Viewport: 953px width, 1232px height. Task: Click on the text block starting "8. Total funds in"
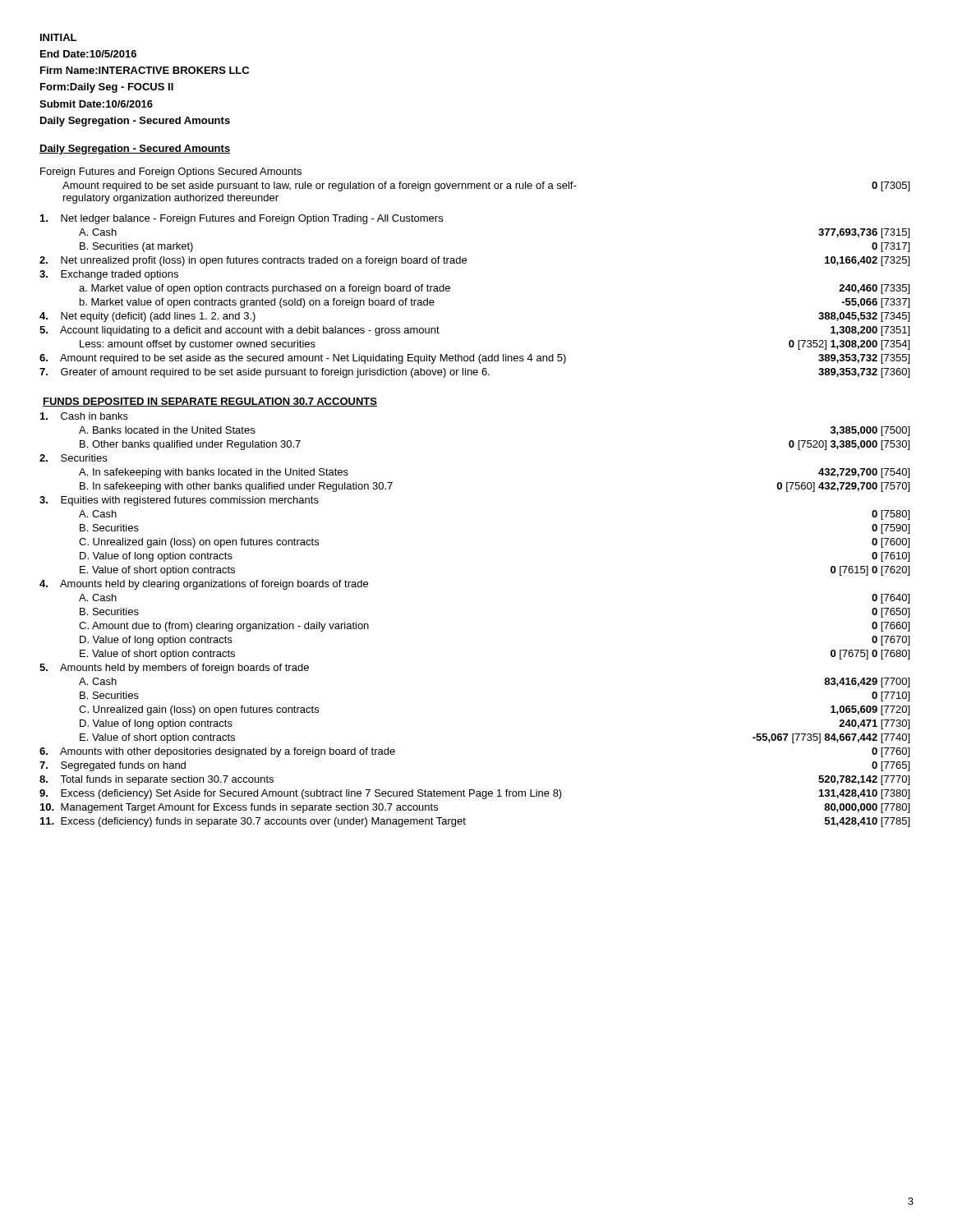pos(157,779)
